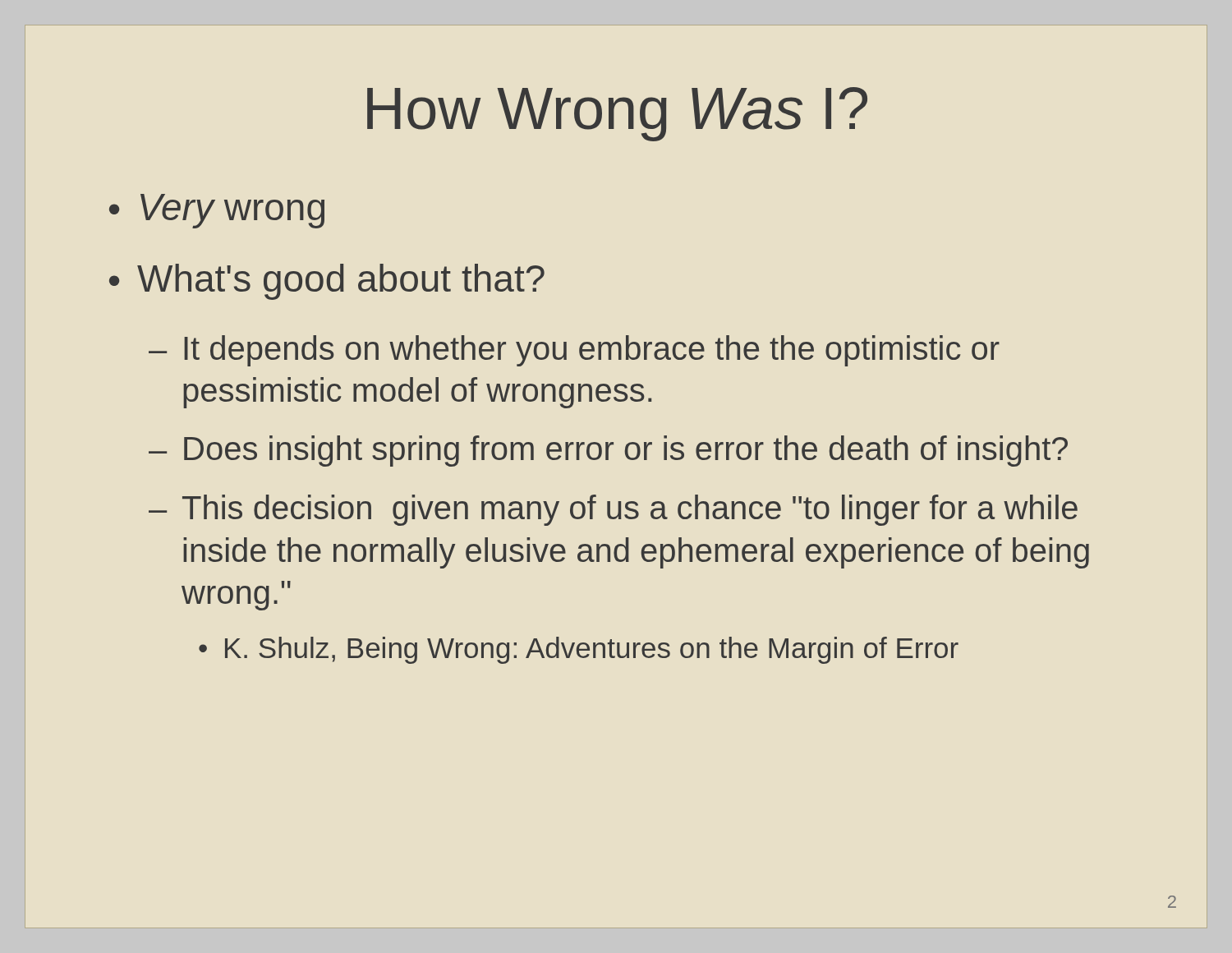This screenshot has height=953, width=1232.
Task: Select the element starting "How Wrong Was I?"
Action: (x=616, y=109)
